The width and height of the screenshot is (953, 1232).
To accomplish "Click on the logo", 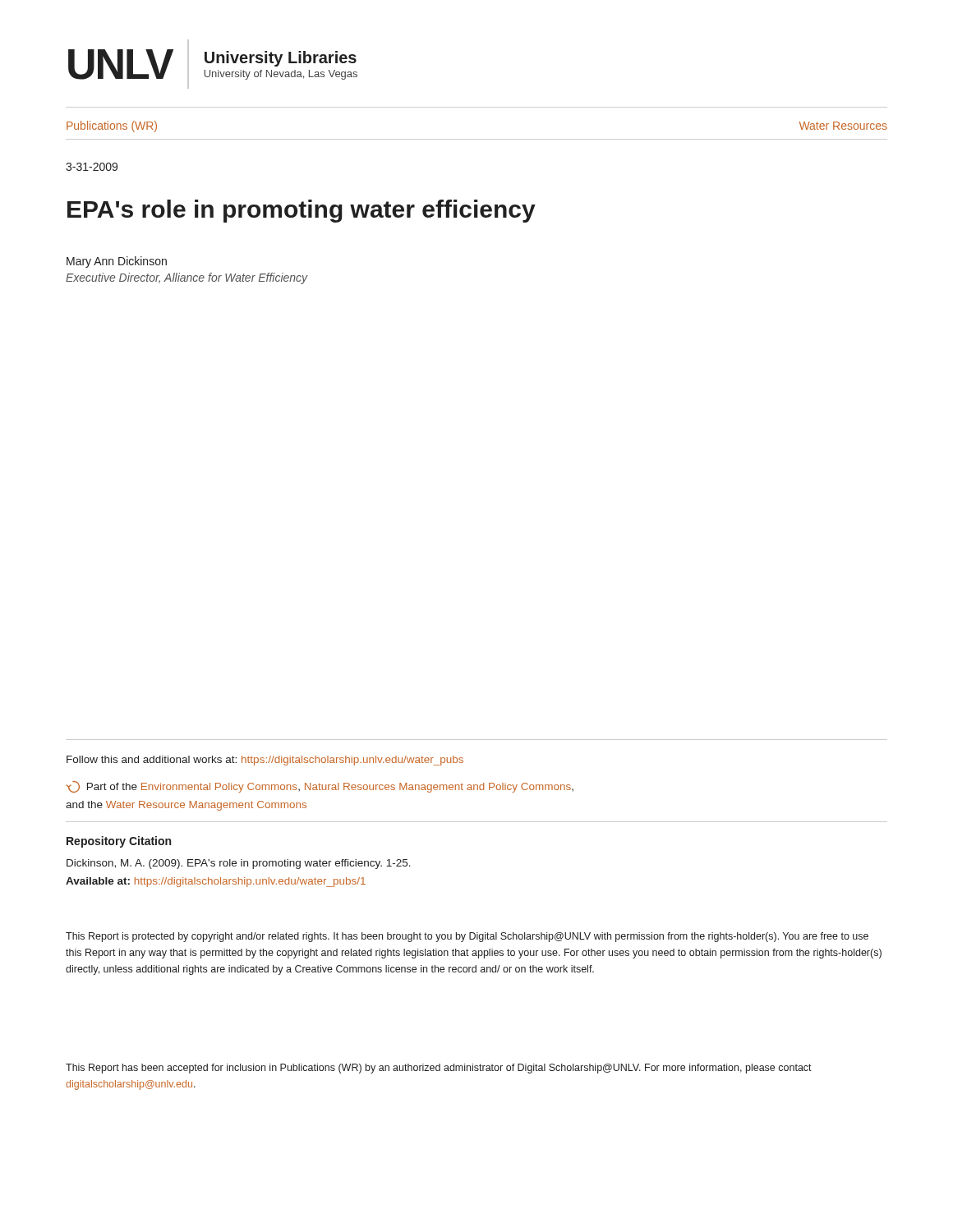I will [476, 64].
